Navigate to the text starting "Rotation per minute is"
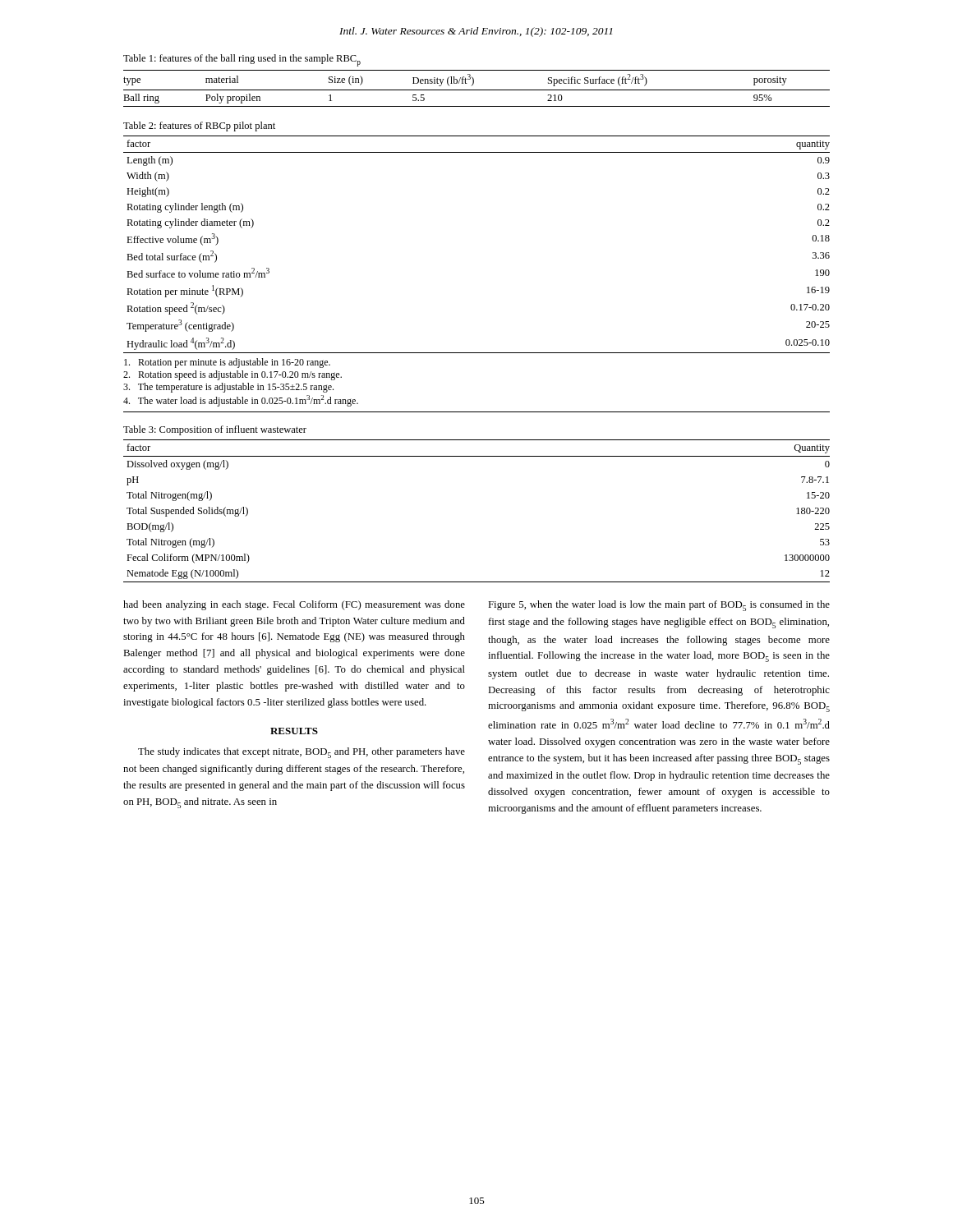The height and width of the screenshot is (1232, 953). 227,362
